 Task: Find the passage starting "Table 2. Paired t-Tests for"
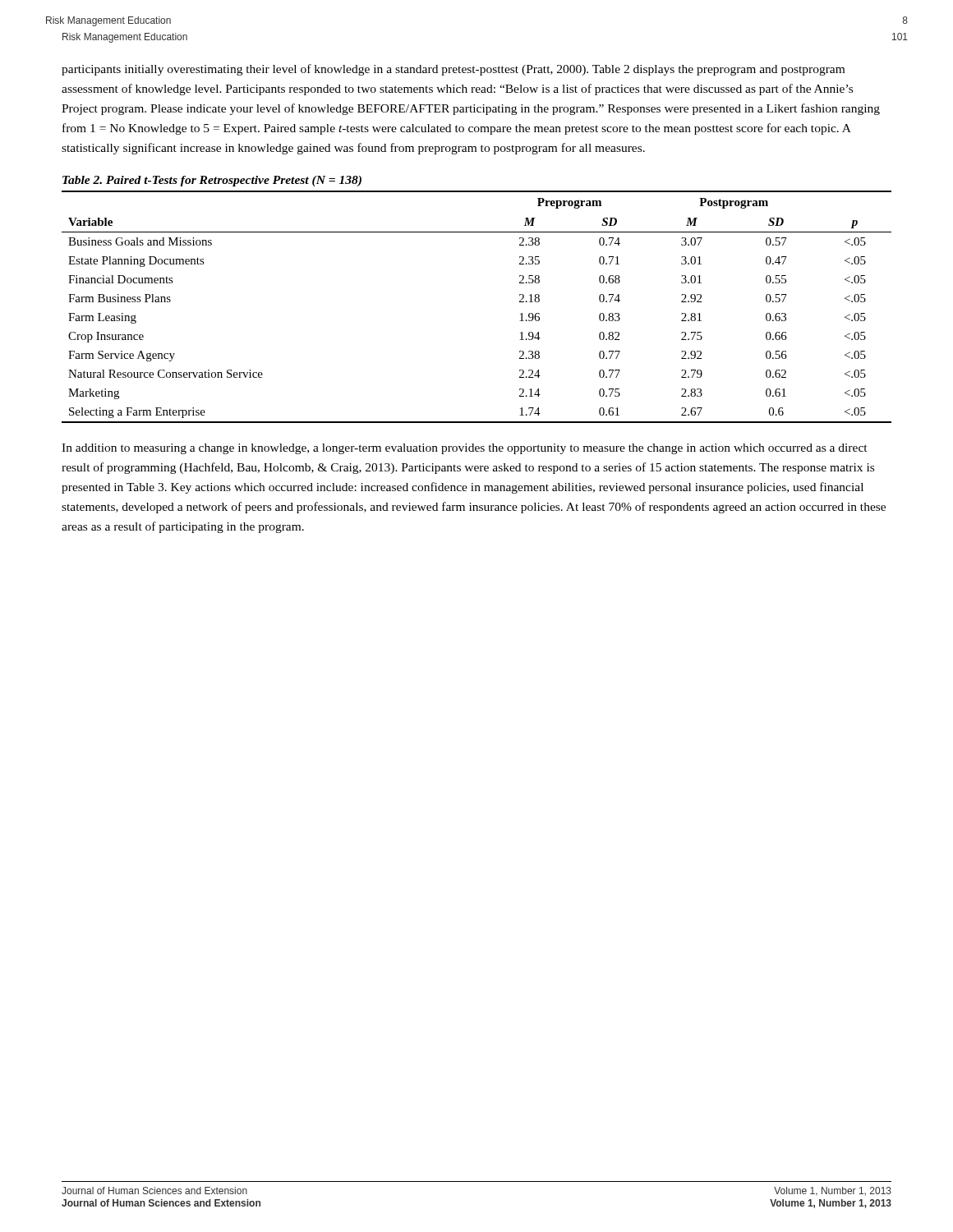pos(212,180)
